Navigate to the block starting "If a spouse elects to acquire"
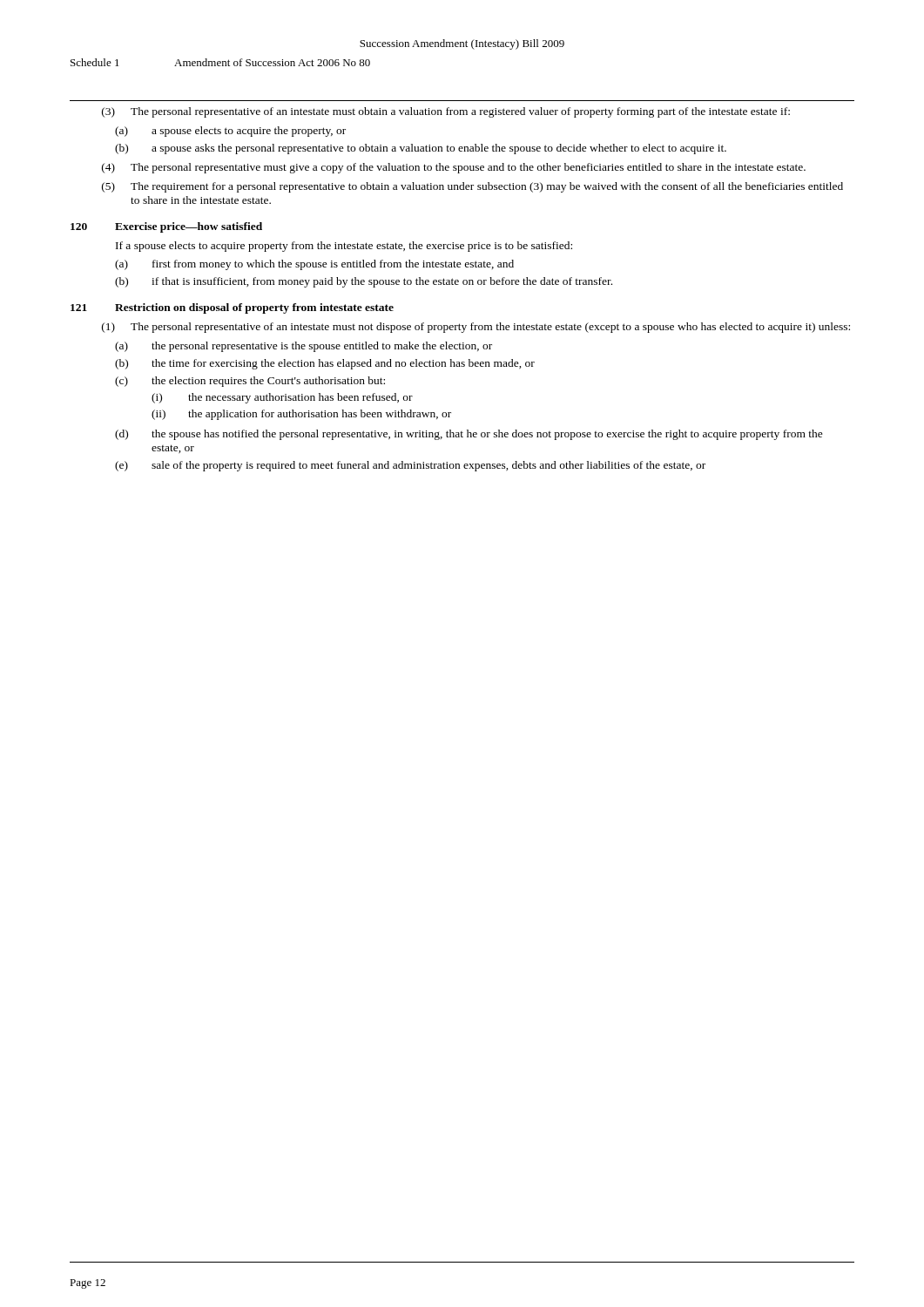The image size is (924, 1307). click(x=344, y=245)
